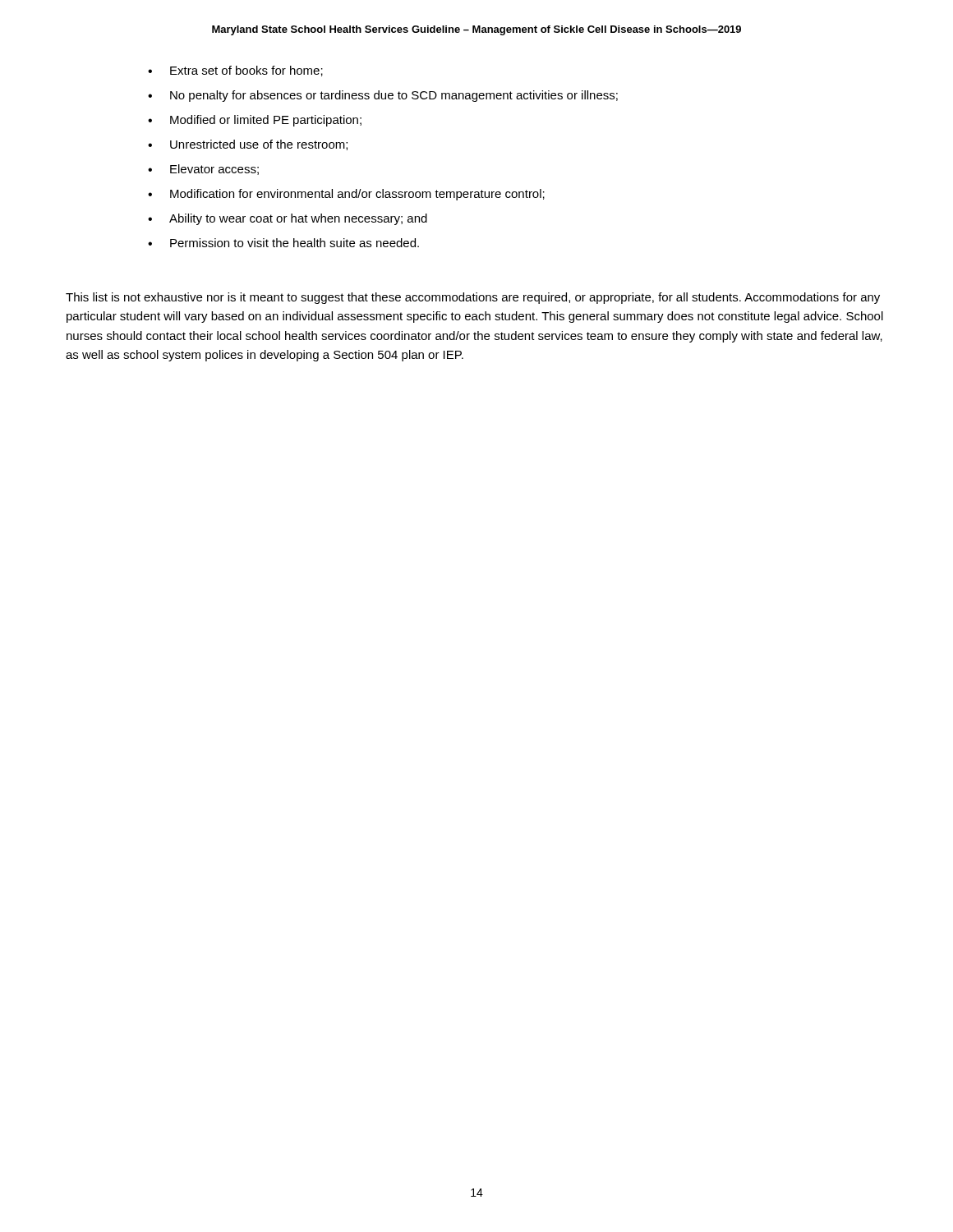Viewport: 953px width, 1232px height.
Task: Select the list item that reads "• Elevator access;"
Action: click(x=204, y=170)
